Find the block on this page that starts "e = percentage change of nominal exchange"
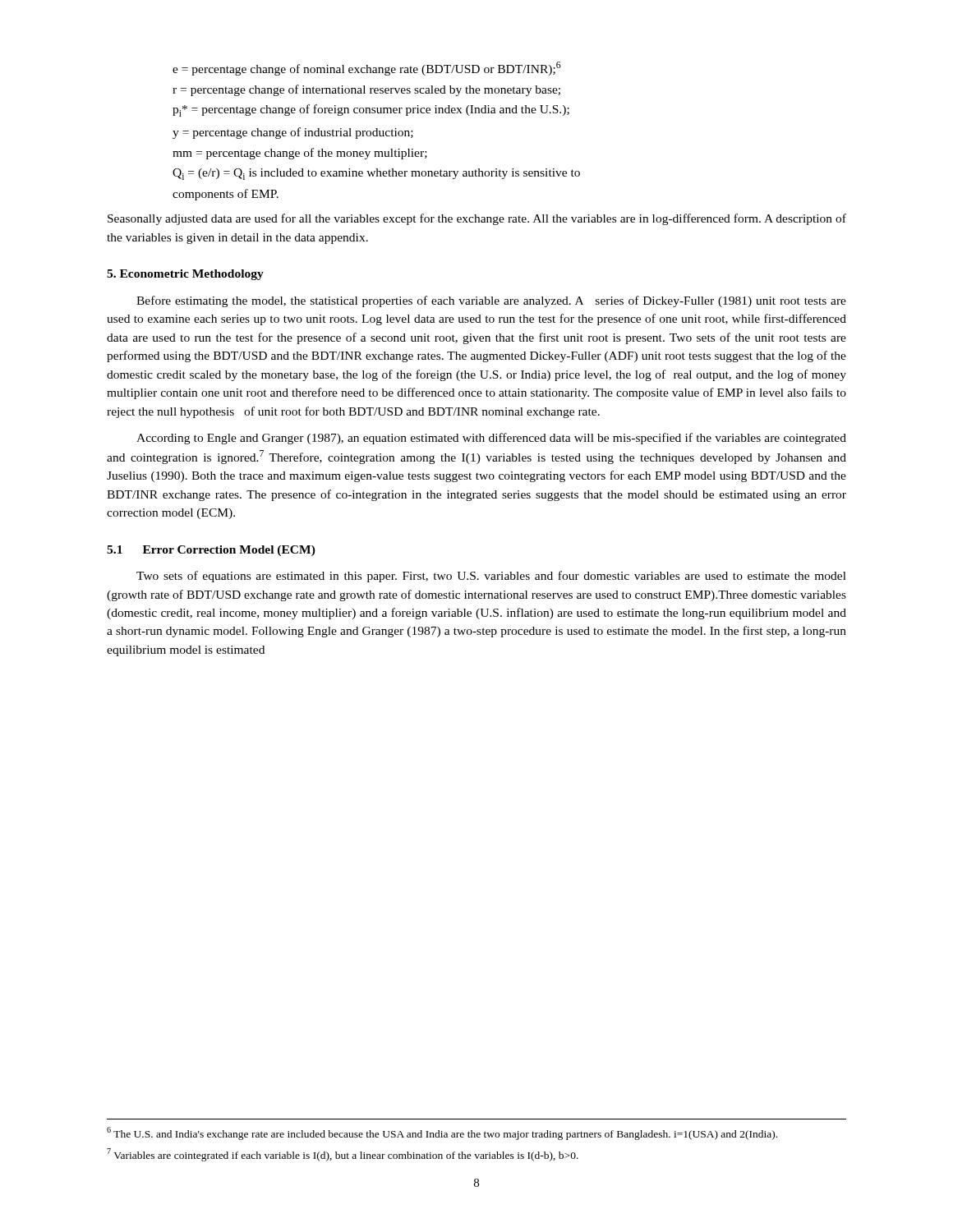 pos(509,69)
